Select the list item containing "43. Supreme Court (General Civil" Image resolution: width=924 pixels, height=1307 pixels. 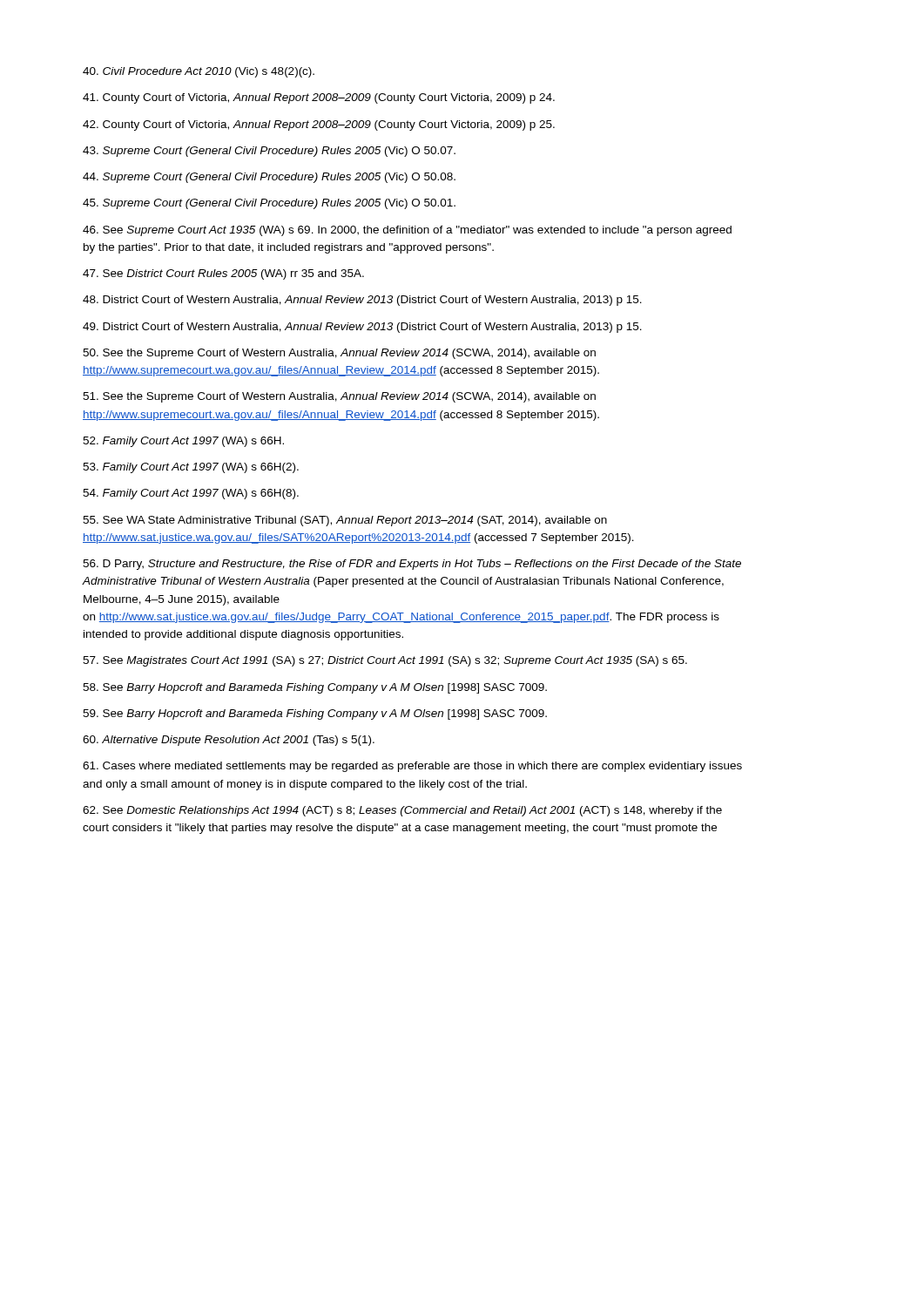click(270, 150)
